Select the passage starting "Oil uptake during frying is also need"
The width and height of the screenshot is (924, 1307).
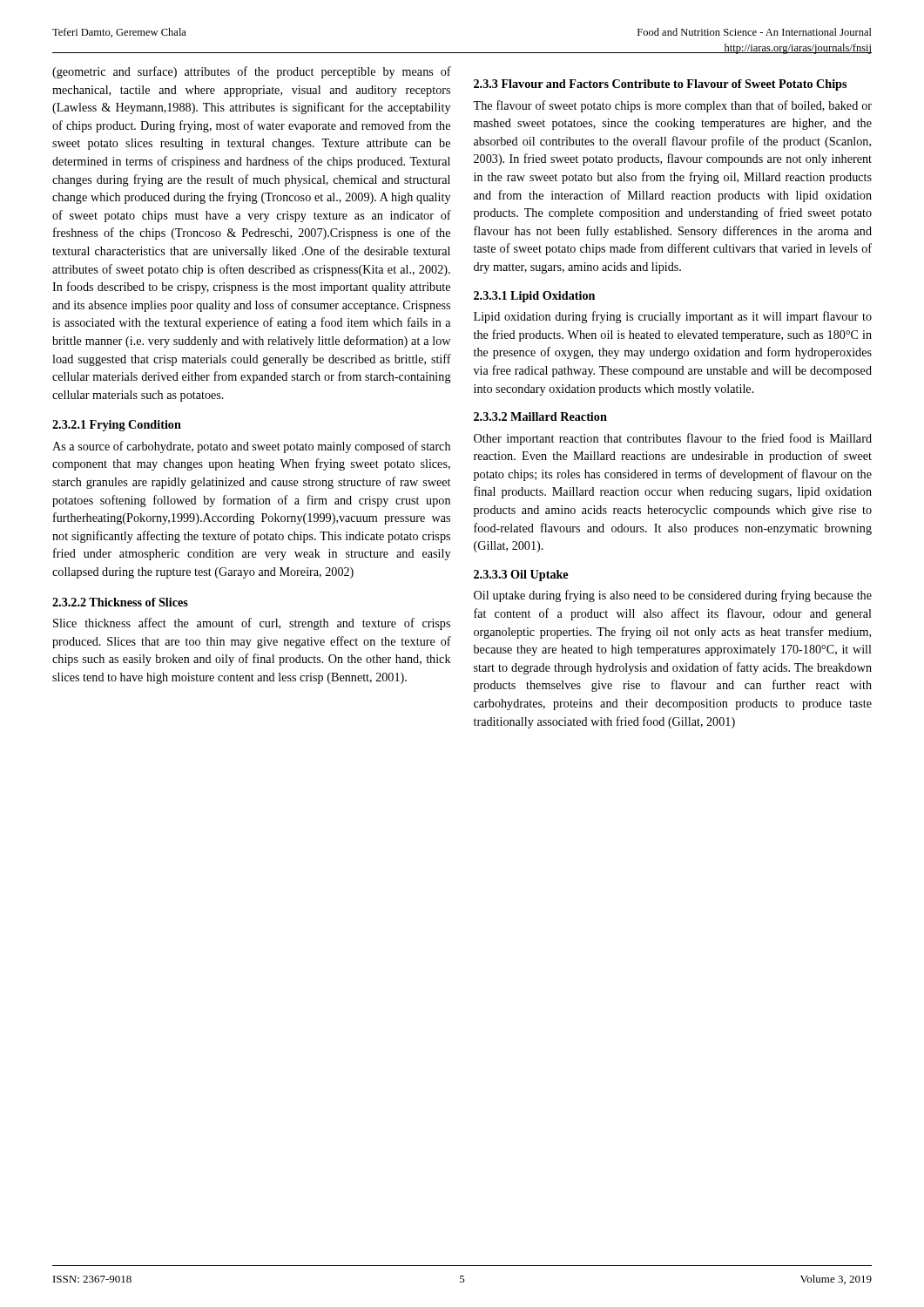click(x=673, y=658)
